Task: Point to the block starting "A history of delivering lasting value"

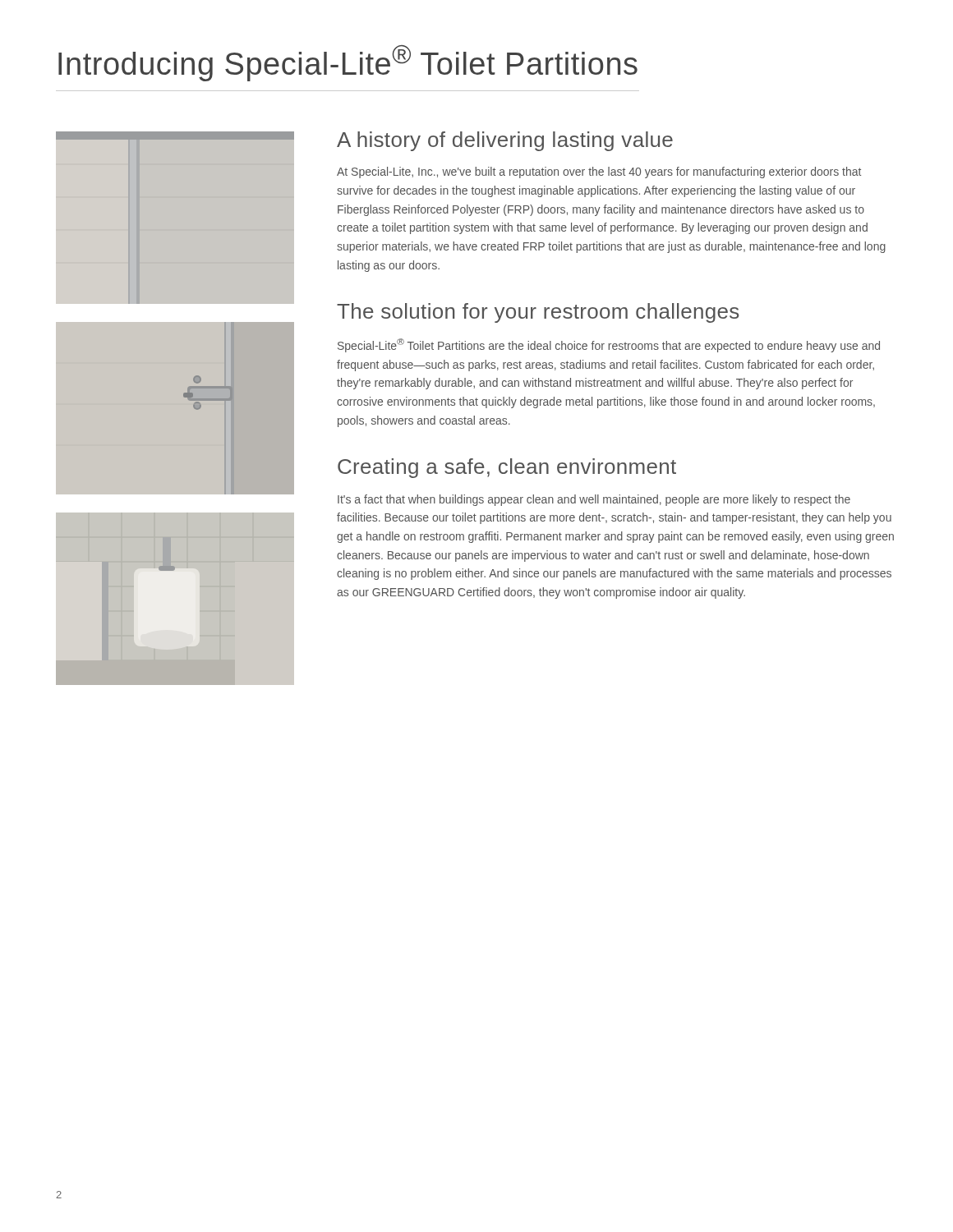Action: tap(617, 140)
